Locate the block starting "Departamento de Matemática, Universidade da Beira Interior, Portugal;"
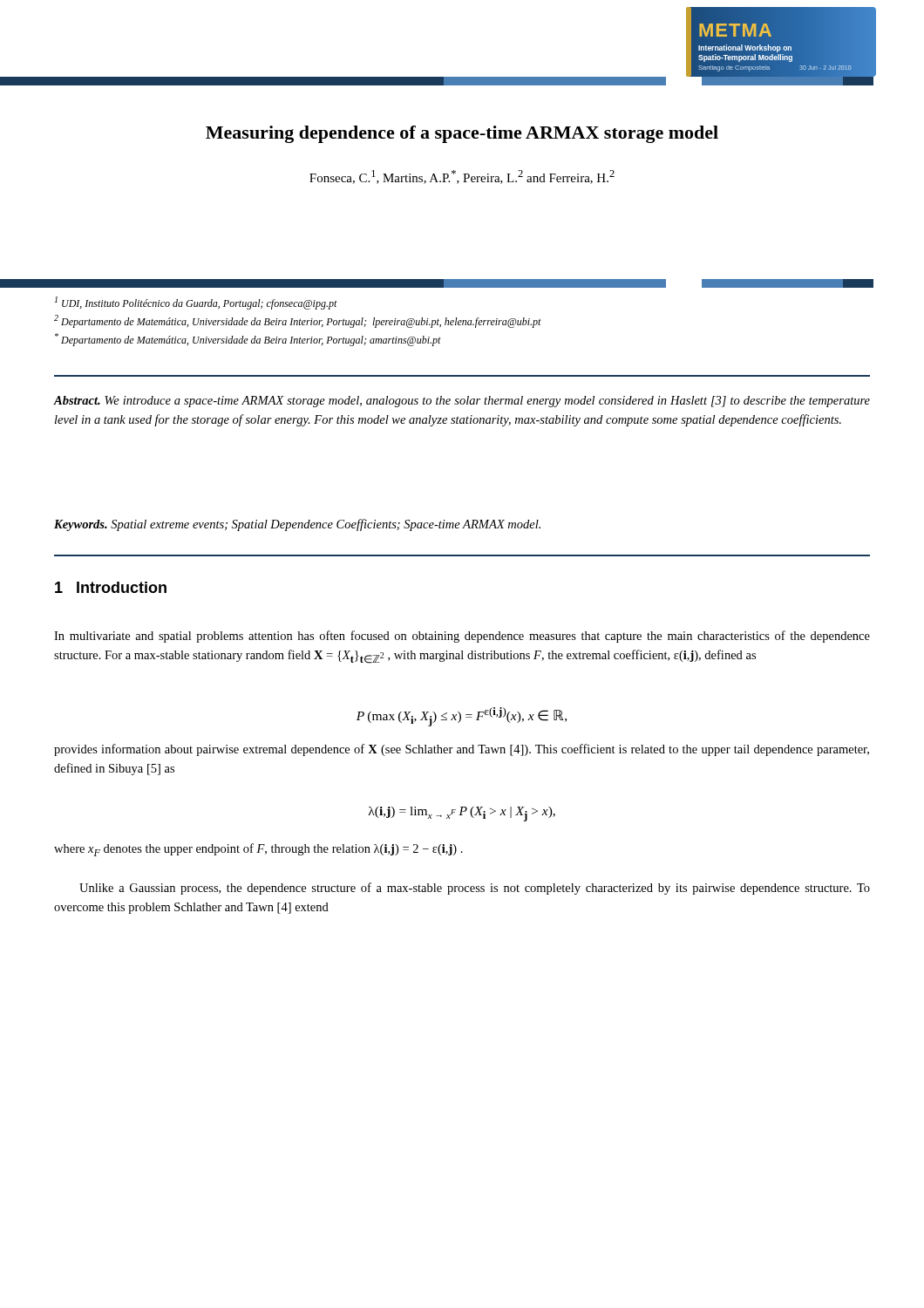The height and width of the screenshot is (1308, 924). (x=247, y=339)
